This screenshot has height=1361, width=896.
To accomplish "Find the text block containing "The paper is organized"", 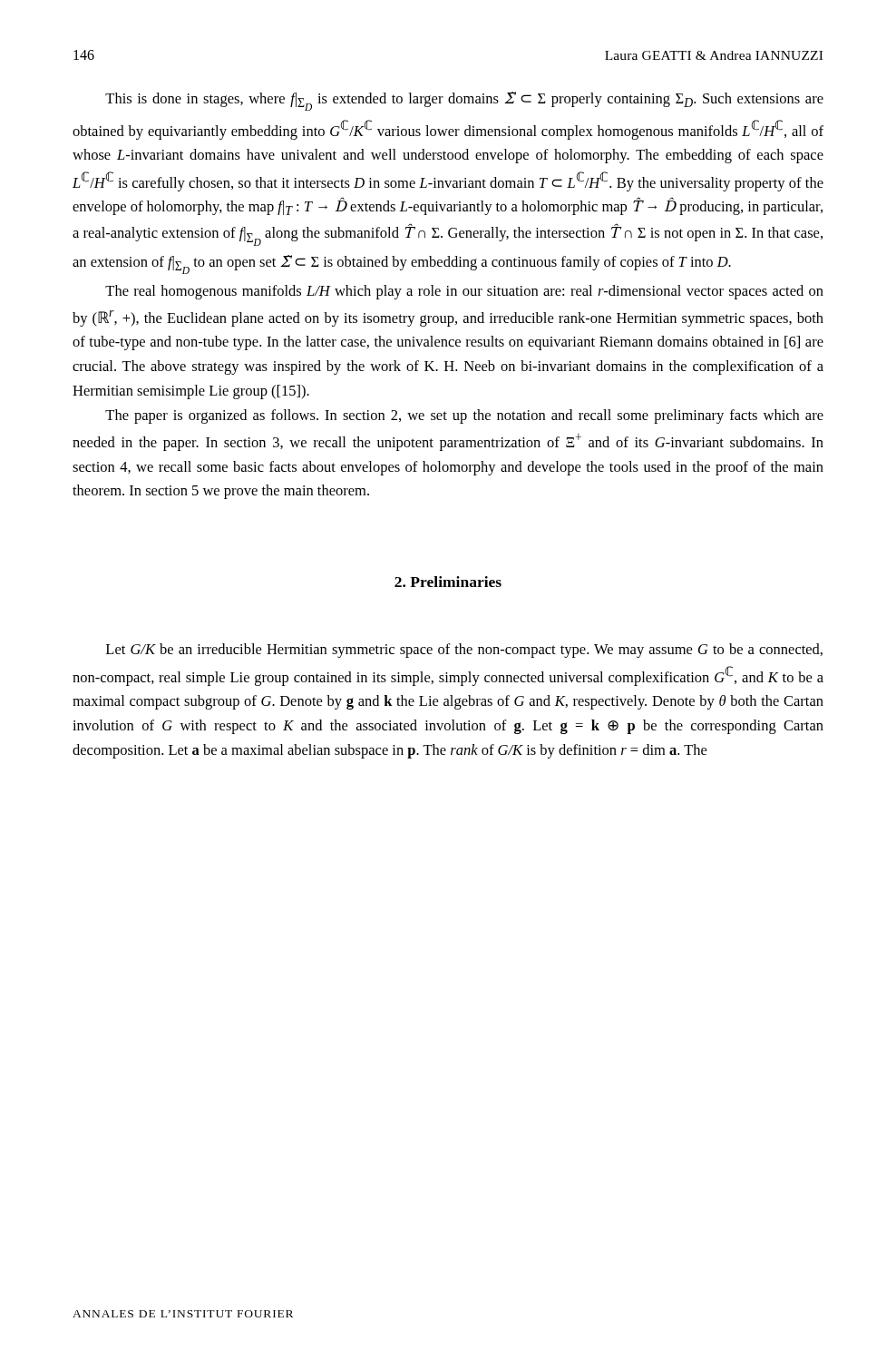I will coord(448,453).
